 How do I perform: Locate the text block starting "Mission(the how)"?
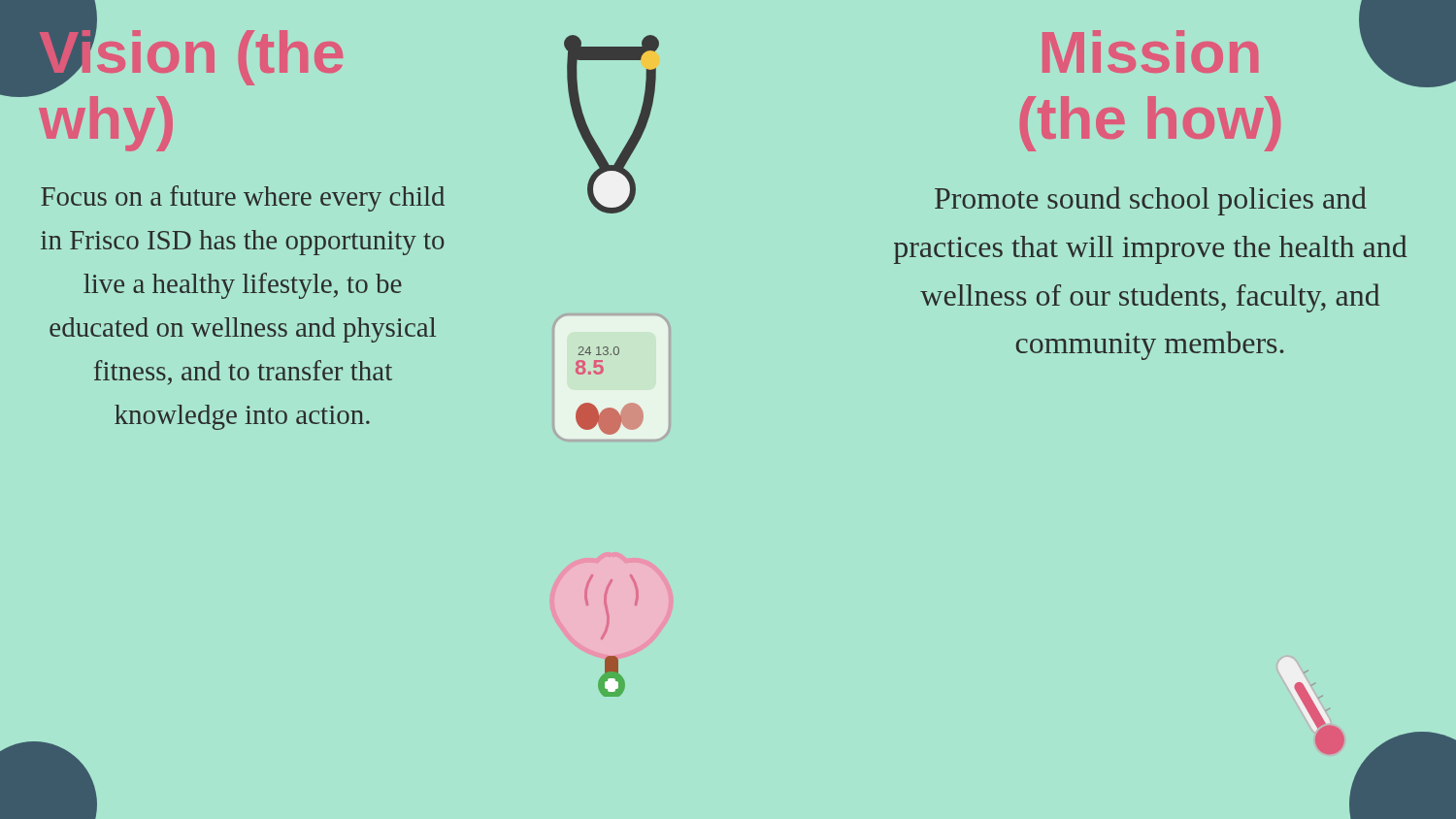(1150, 86)
